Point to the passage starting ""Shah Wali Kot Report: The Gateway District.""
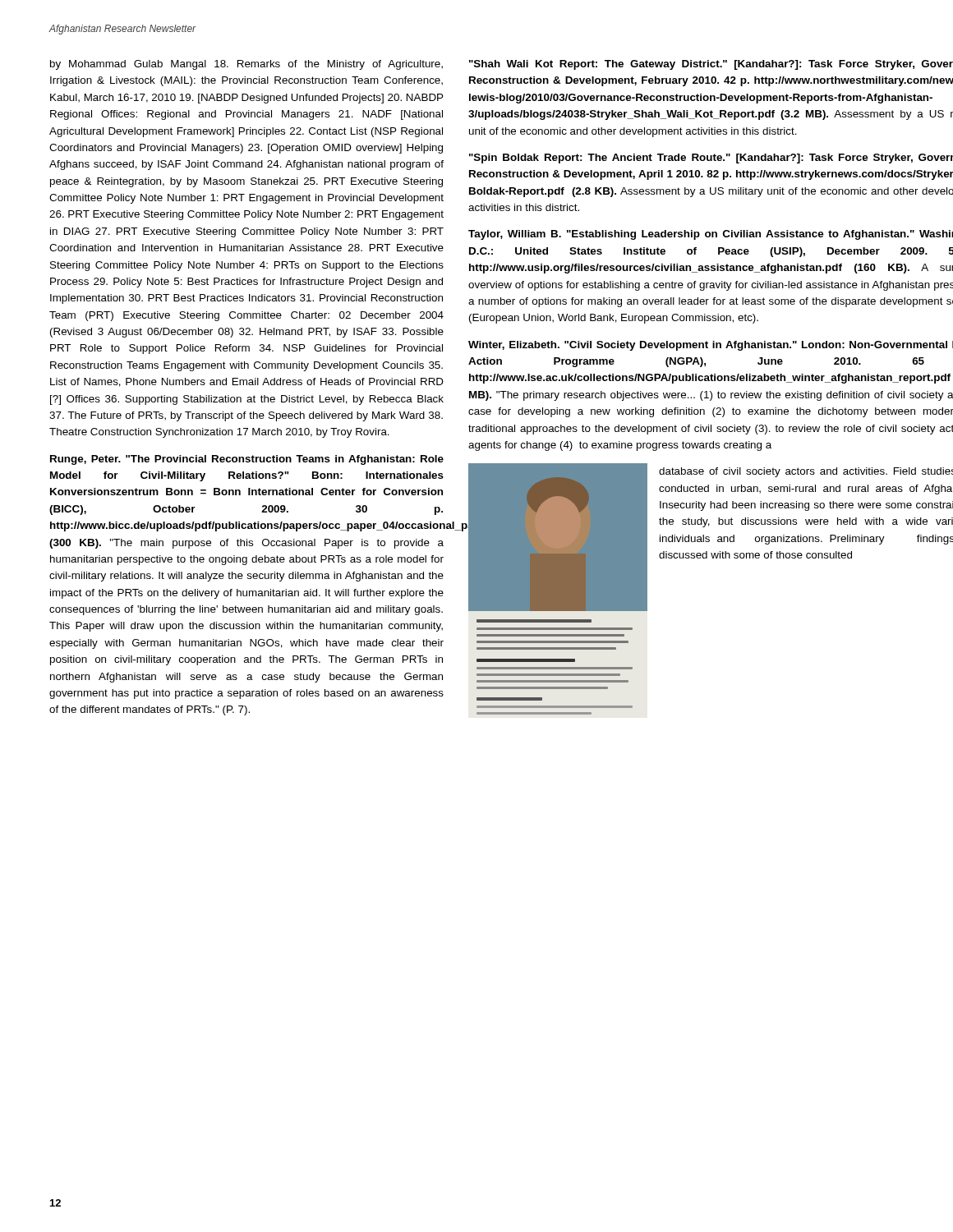953x1232 pixels. tap(711, 97)
